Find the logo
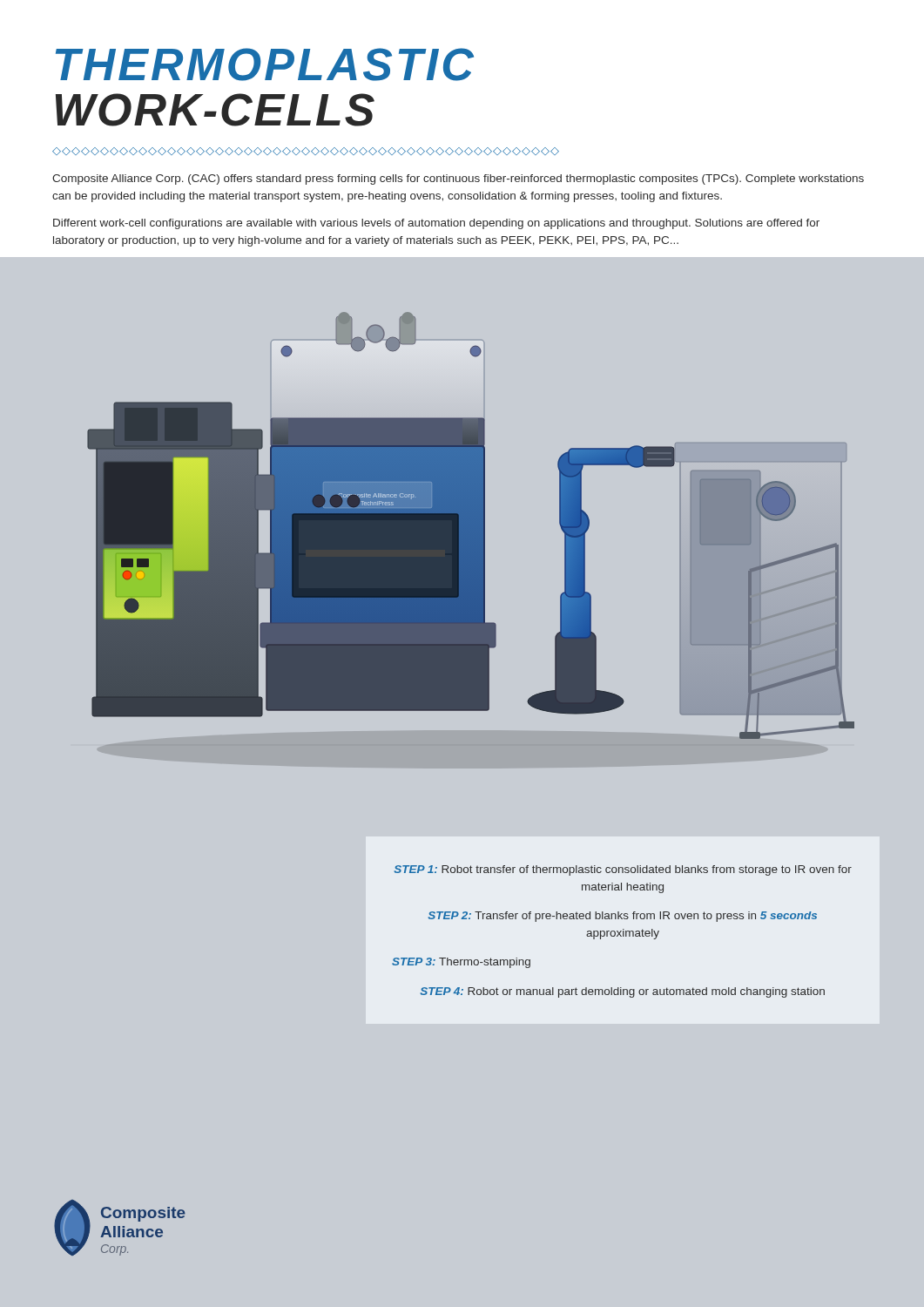Viewport: 924px width, 1307px height. 139,1226
